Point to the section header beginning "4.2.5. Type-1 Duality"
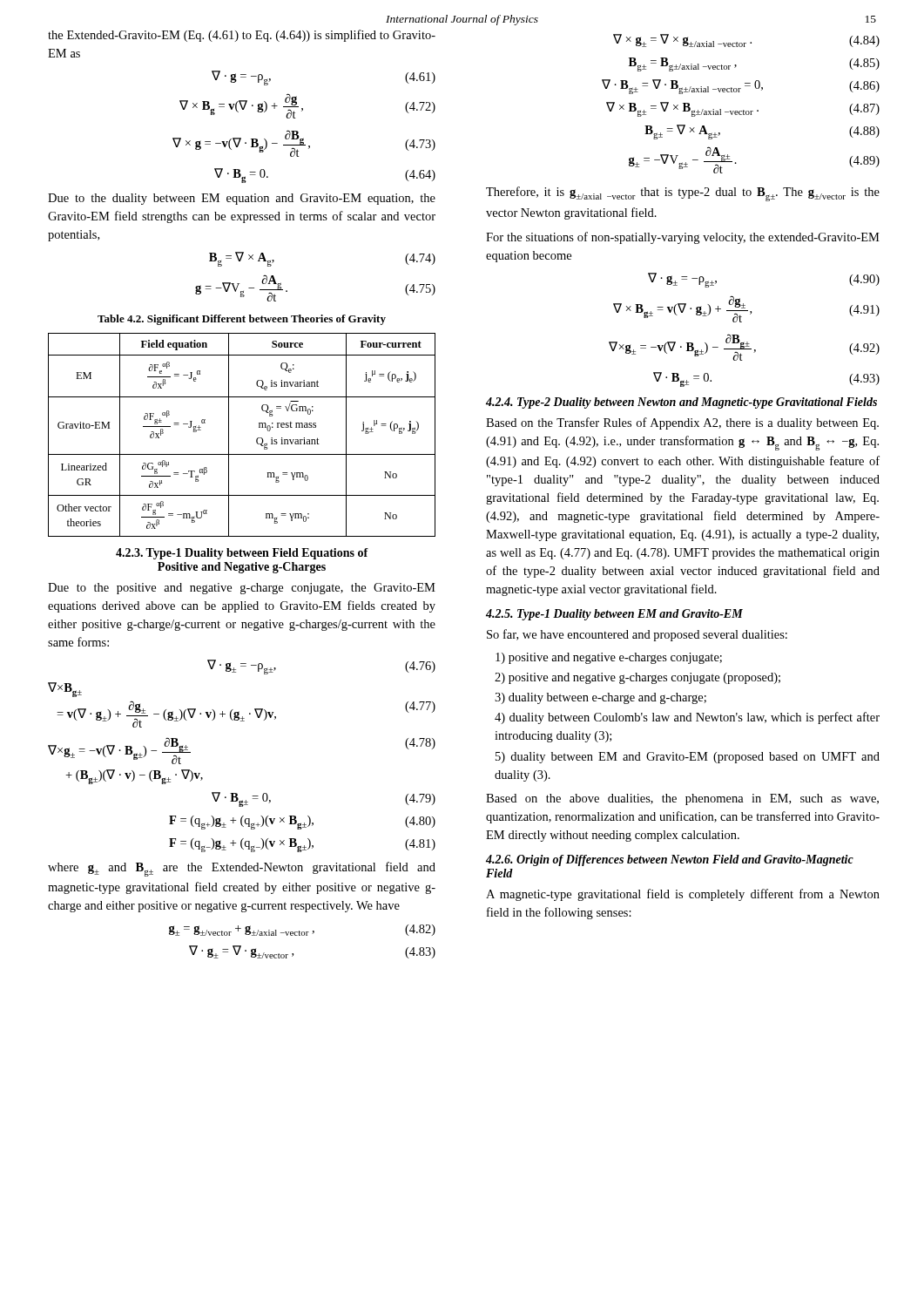The width and height of the screenshot is (924, 1307). [x=614, y=614]
